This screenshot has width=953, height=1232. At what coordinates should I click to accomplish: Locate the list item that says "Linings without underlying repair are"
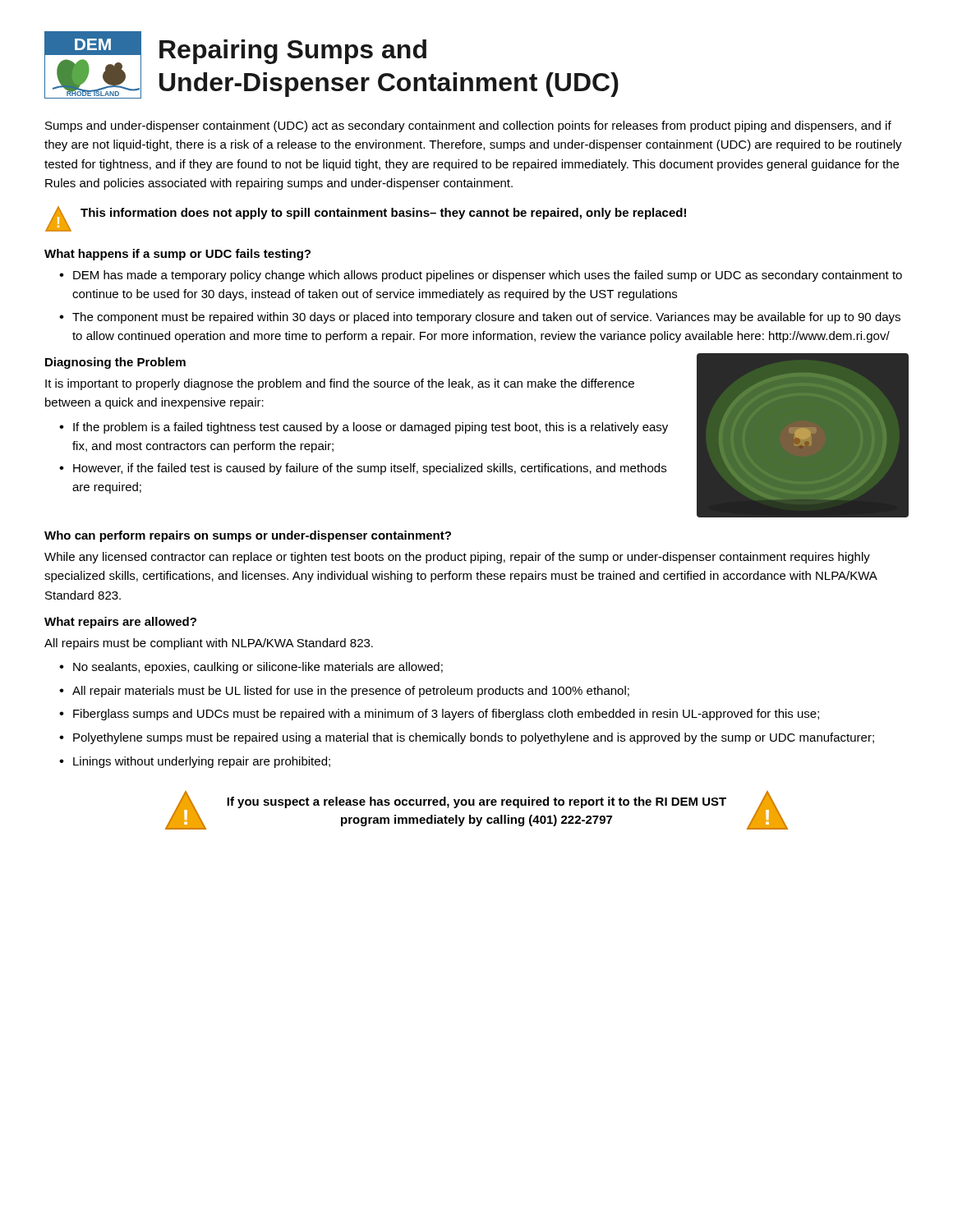(202, 762)
